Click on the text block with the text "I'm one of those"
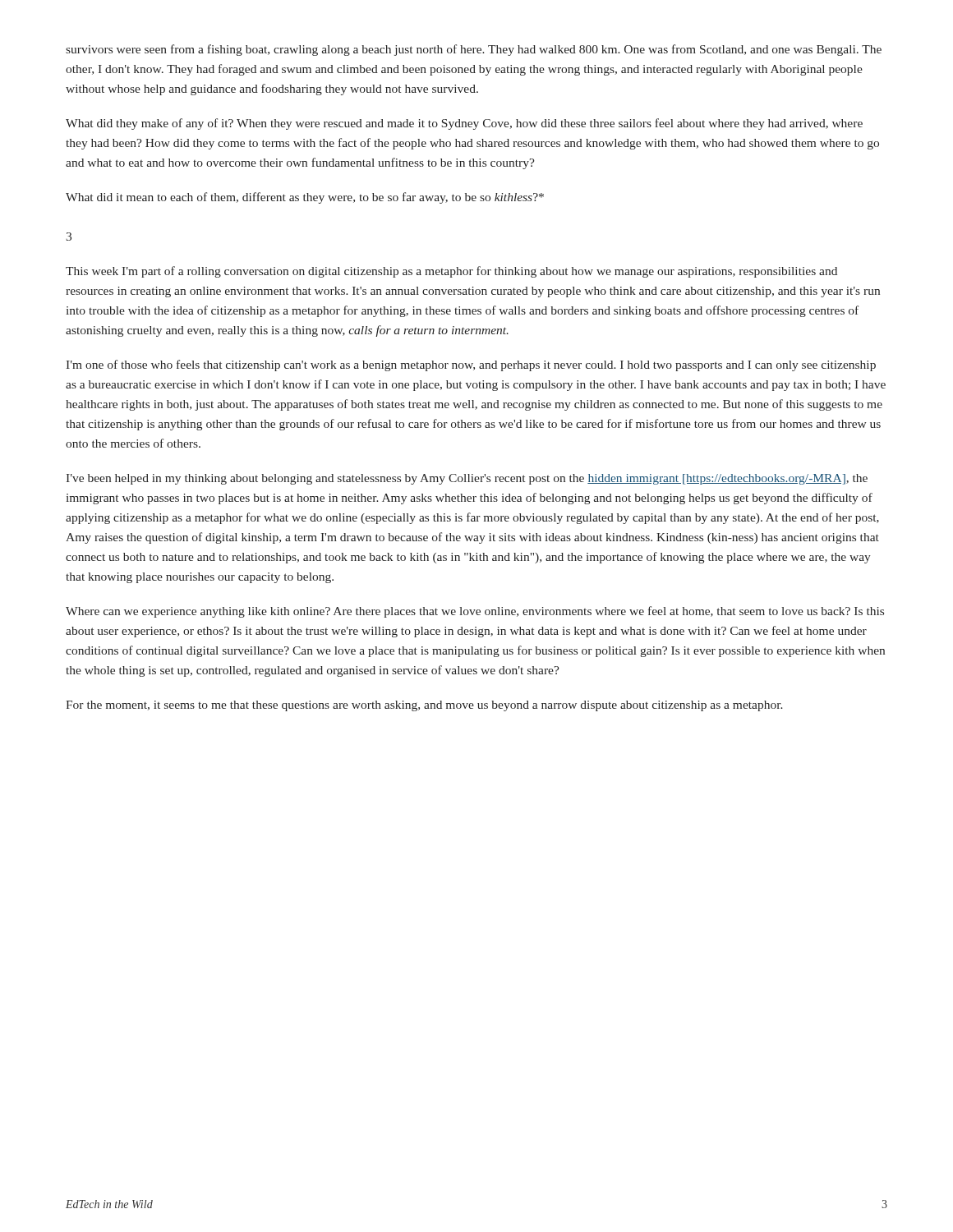 coord(476,404)
